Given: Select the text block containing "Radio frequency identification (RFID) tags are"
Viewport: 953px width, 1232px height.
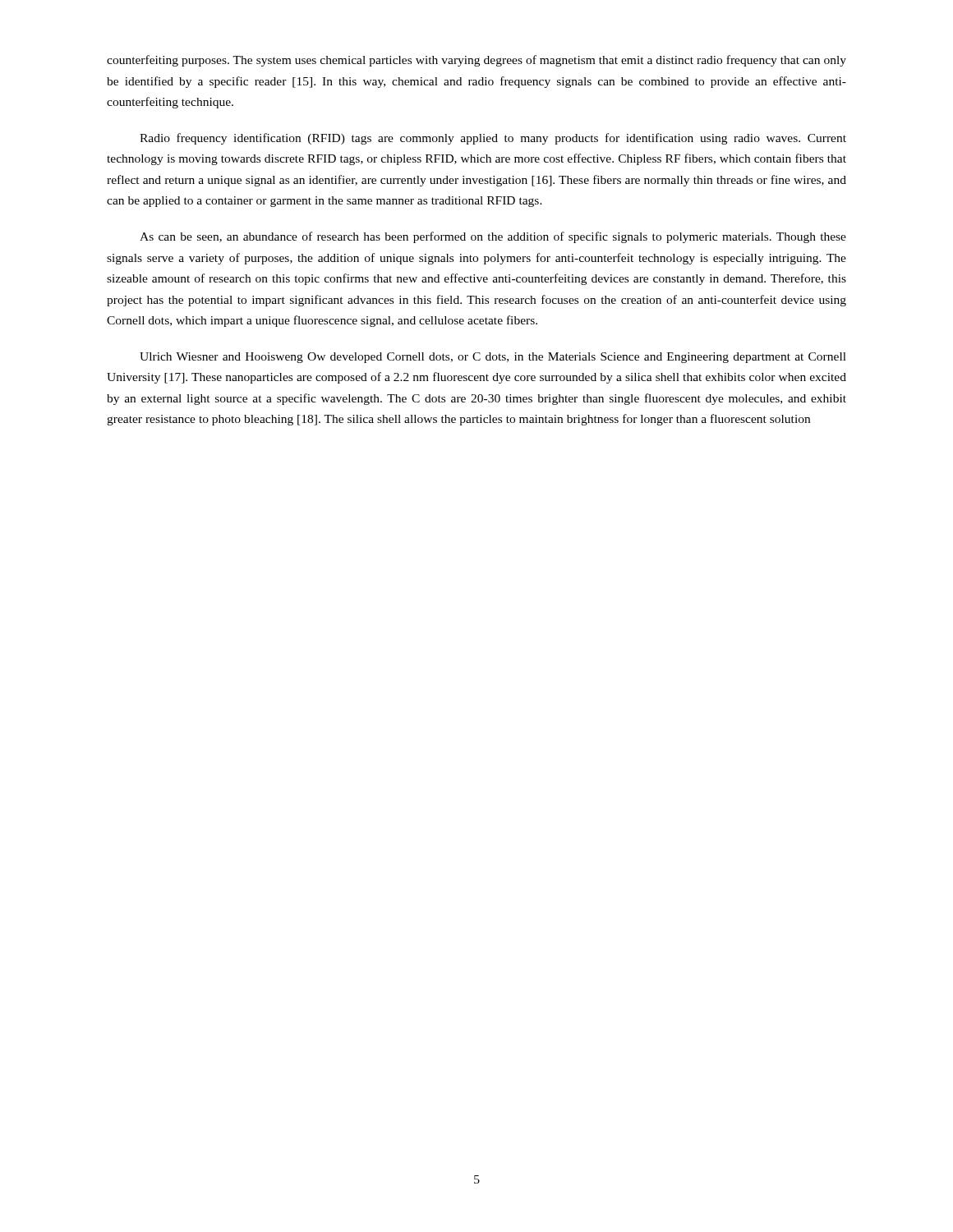Looking at the screenshot, I should [476, 169].
